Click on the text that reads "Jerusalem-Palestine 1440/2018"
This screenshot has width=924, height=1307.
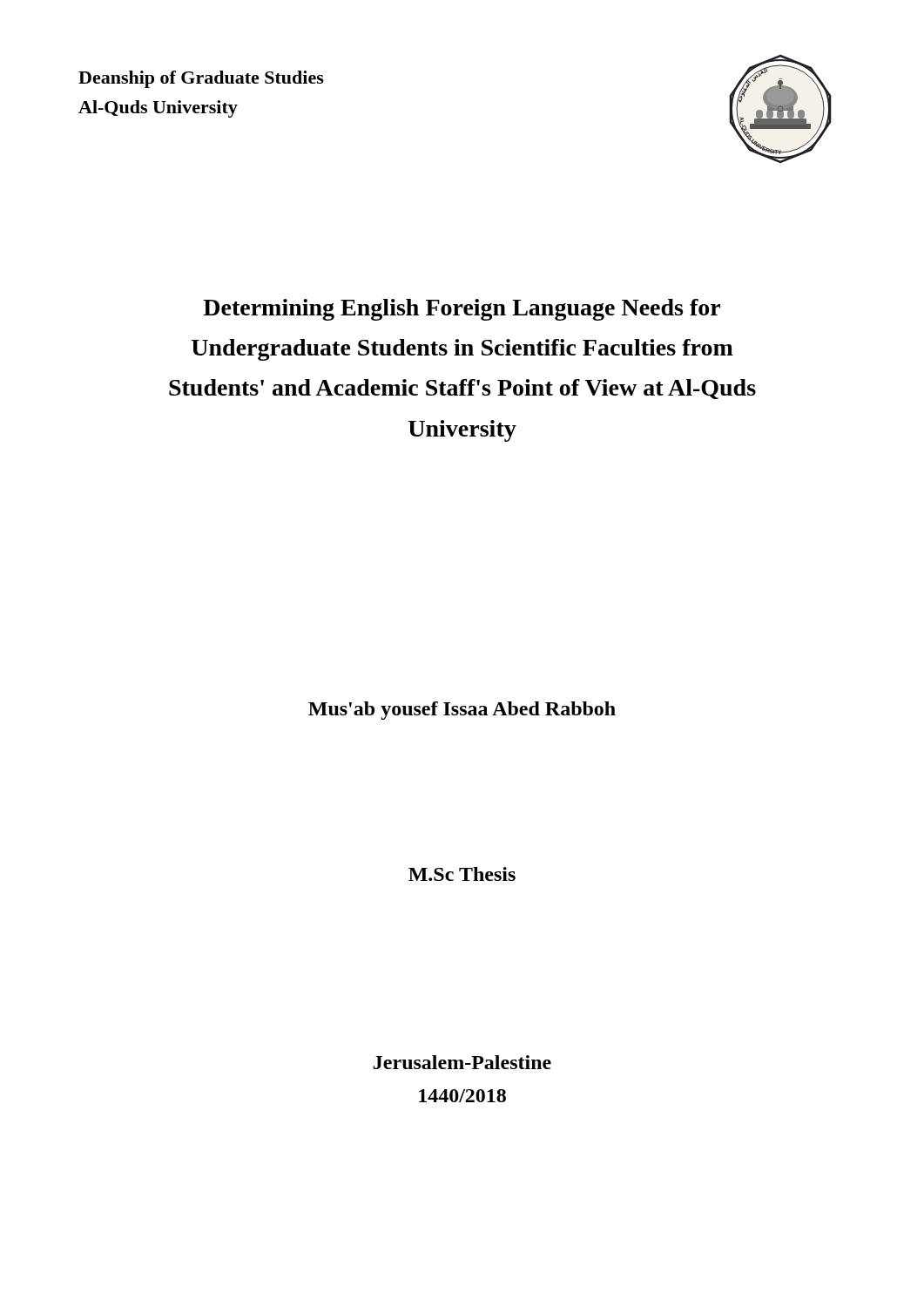click(x=462, y=1079)
